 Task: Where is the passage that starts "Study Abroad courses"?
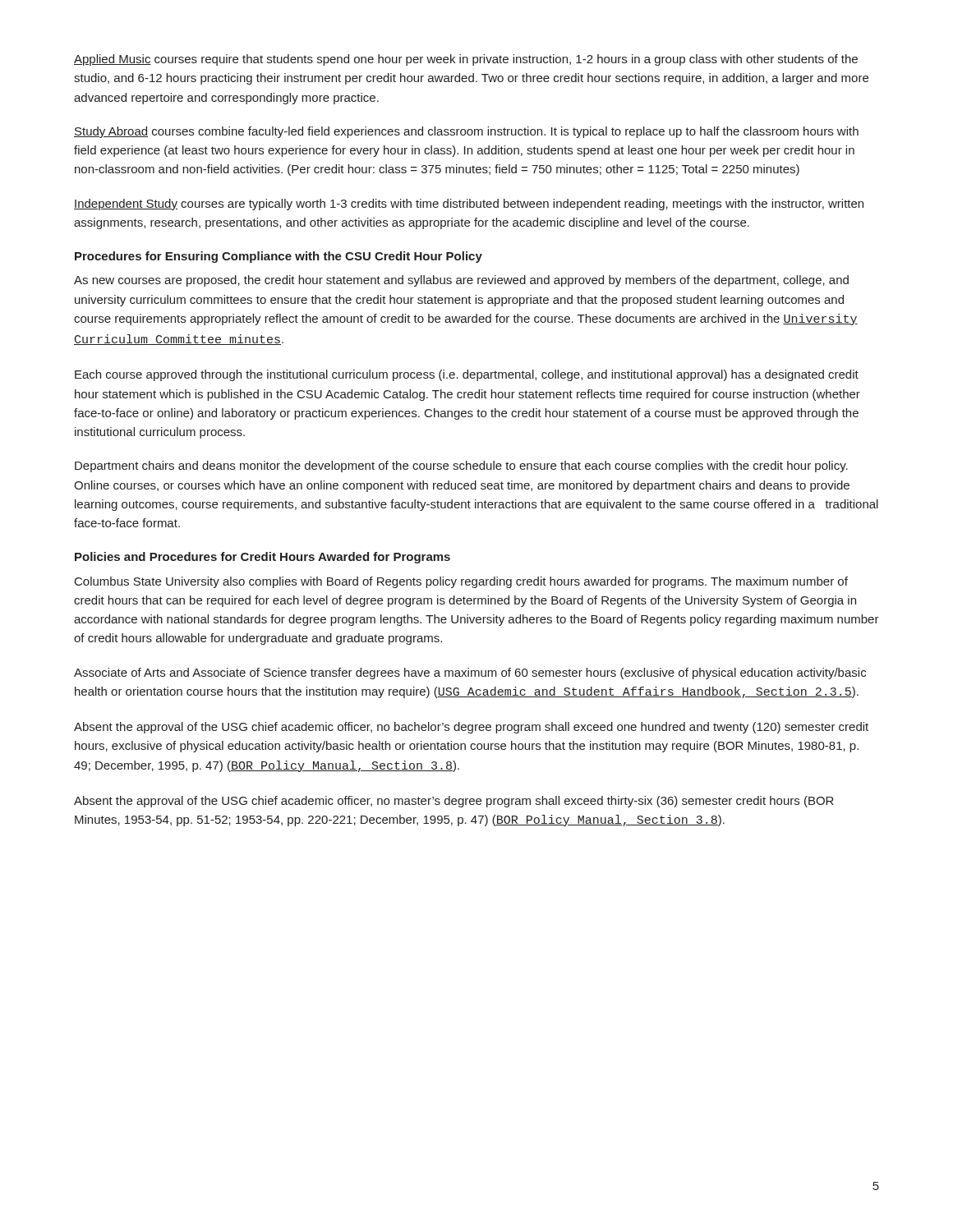[466, 150]
